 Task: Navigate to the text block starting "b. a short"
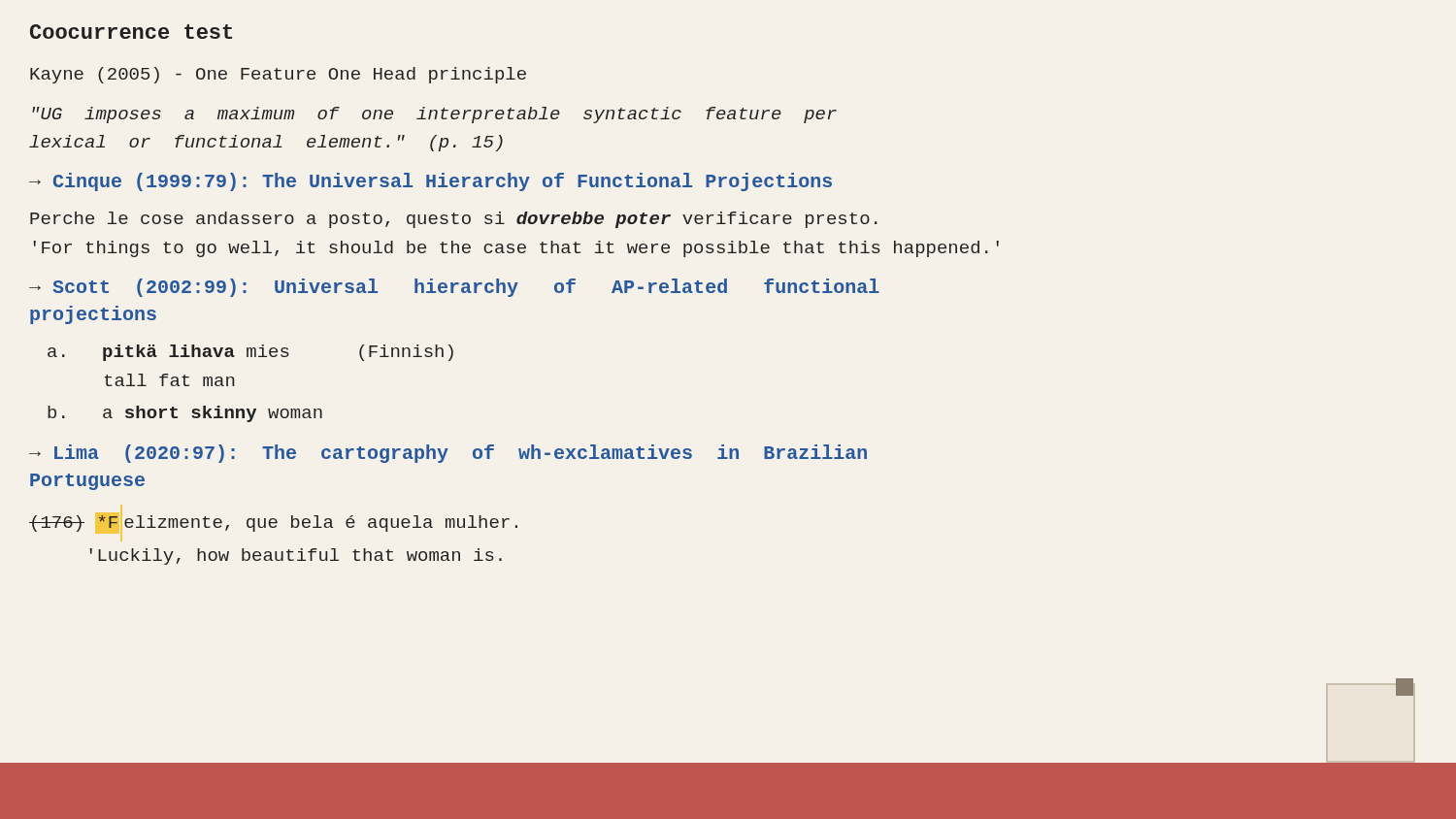tap(185, 414)
